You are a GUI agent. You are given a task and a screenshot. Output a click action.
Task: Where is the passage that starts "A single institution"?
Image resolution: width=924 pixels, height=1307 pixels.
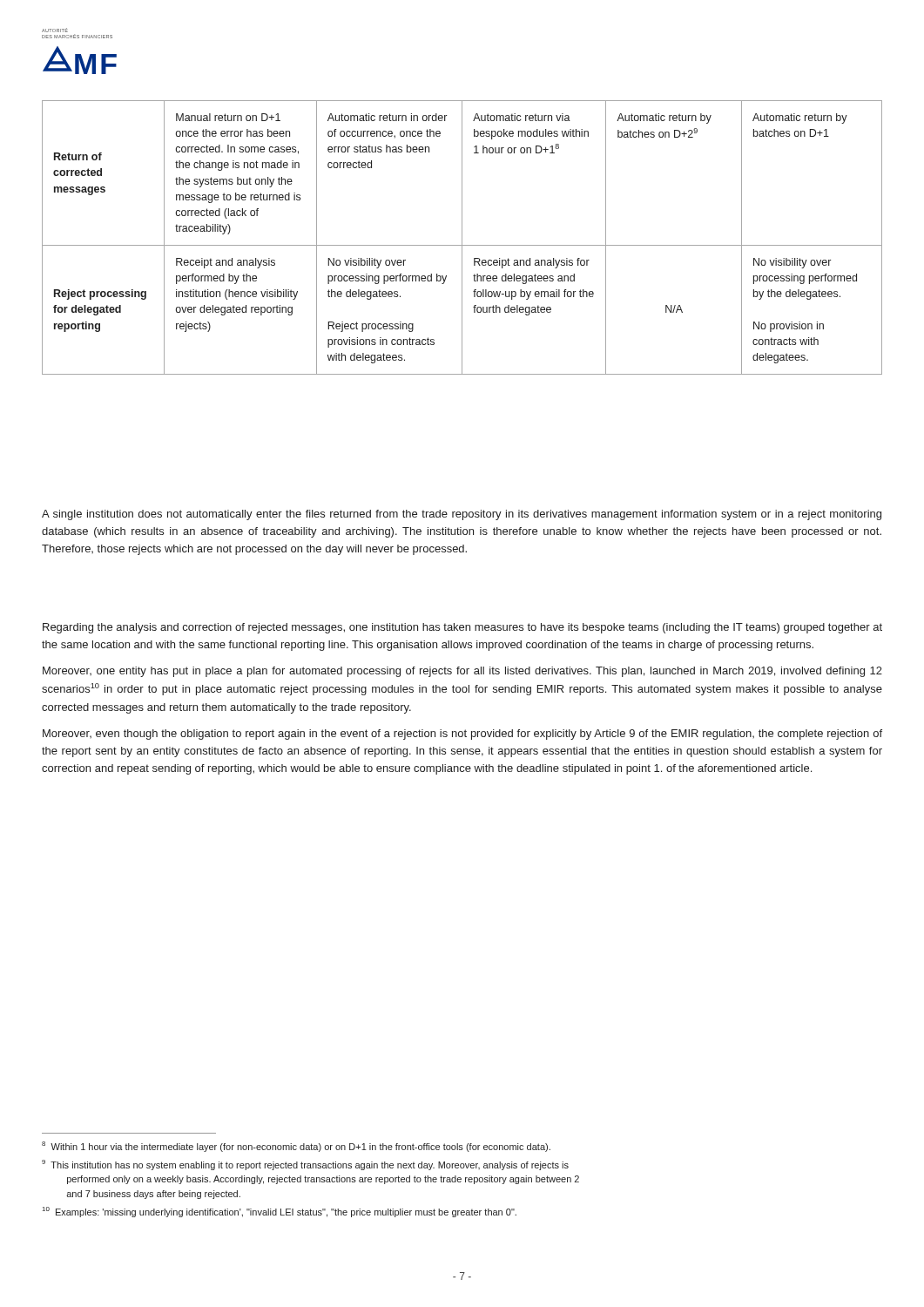tap(462, 531)
